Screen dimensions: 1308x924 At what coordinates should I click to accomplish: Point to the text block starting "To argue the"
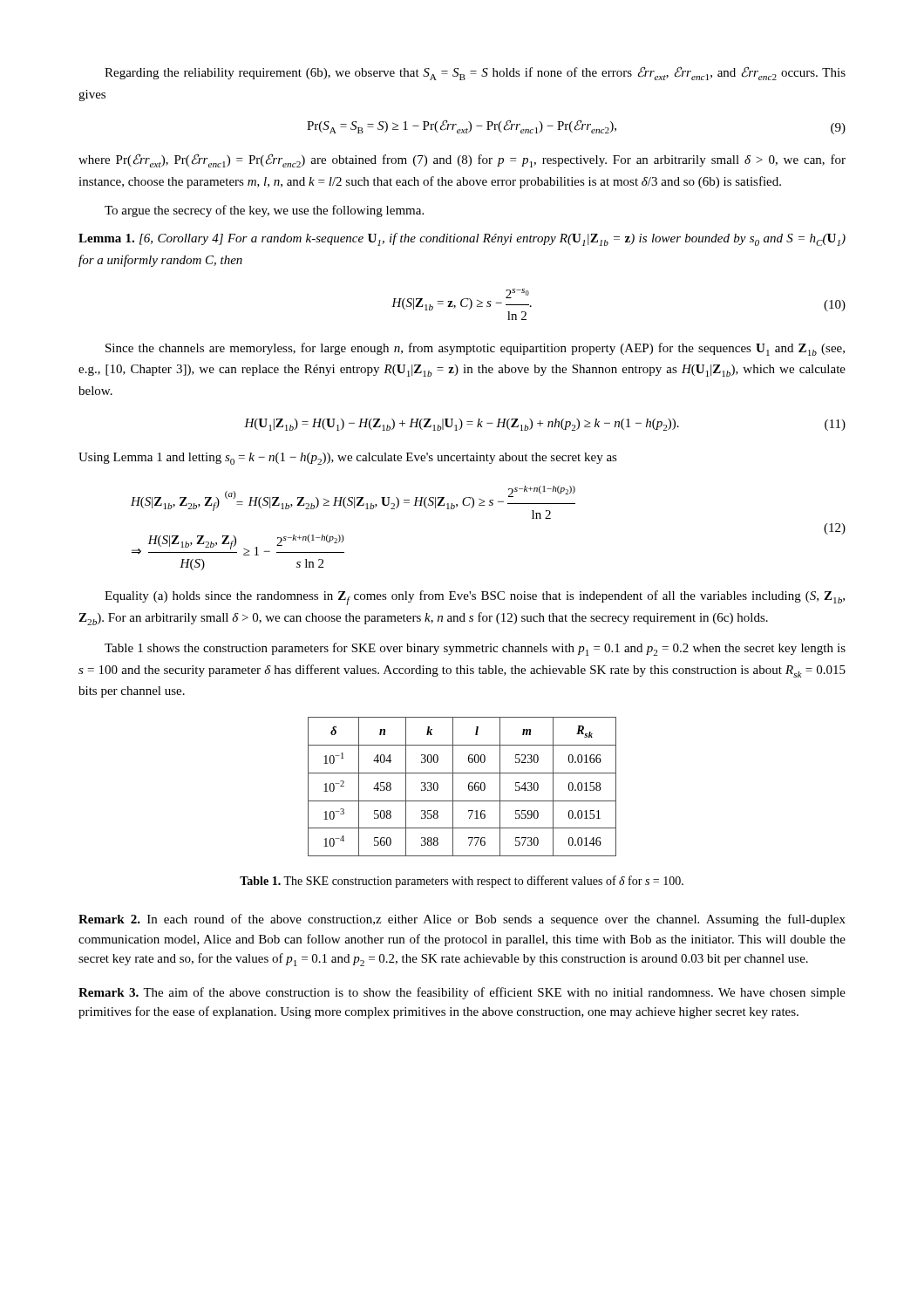point(265,210)
